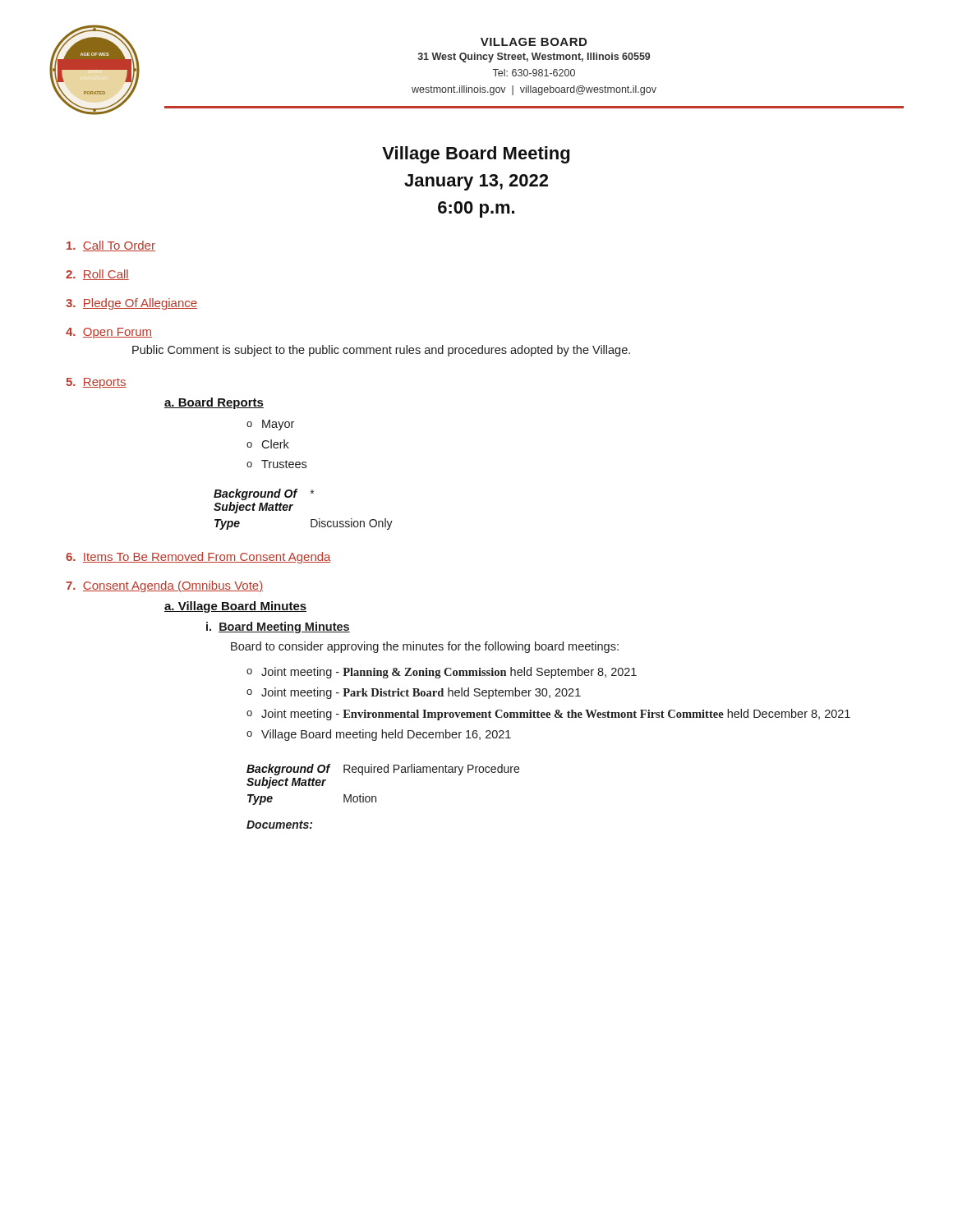Where is the passage that starts "4. Open Forum Public Comment"?
Viewport: 953px width, 1232px height.
pyautogui.click(x=476, y=342)
